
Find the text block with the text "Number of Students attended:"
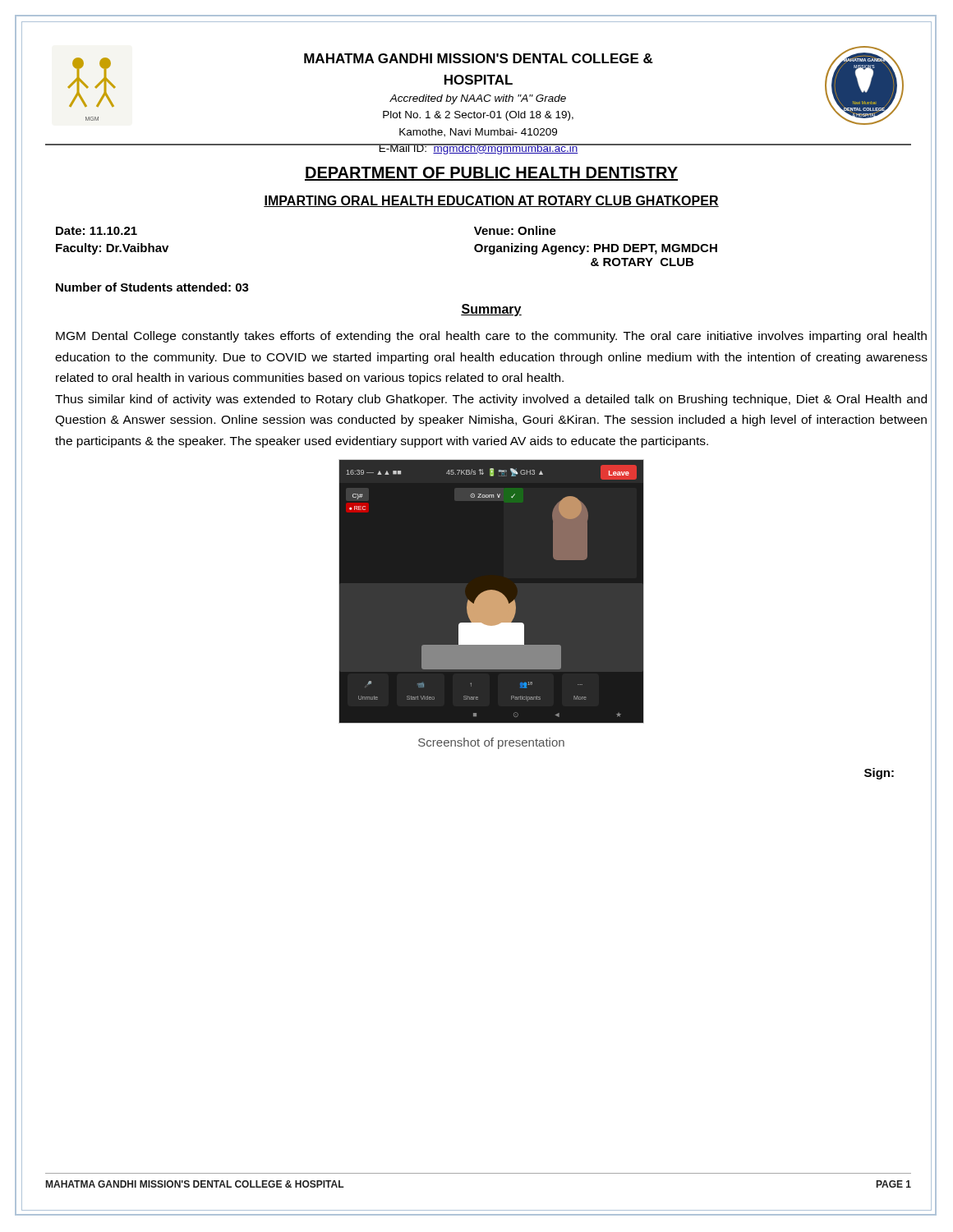coord(152,287)
